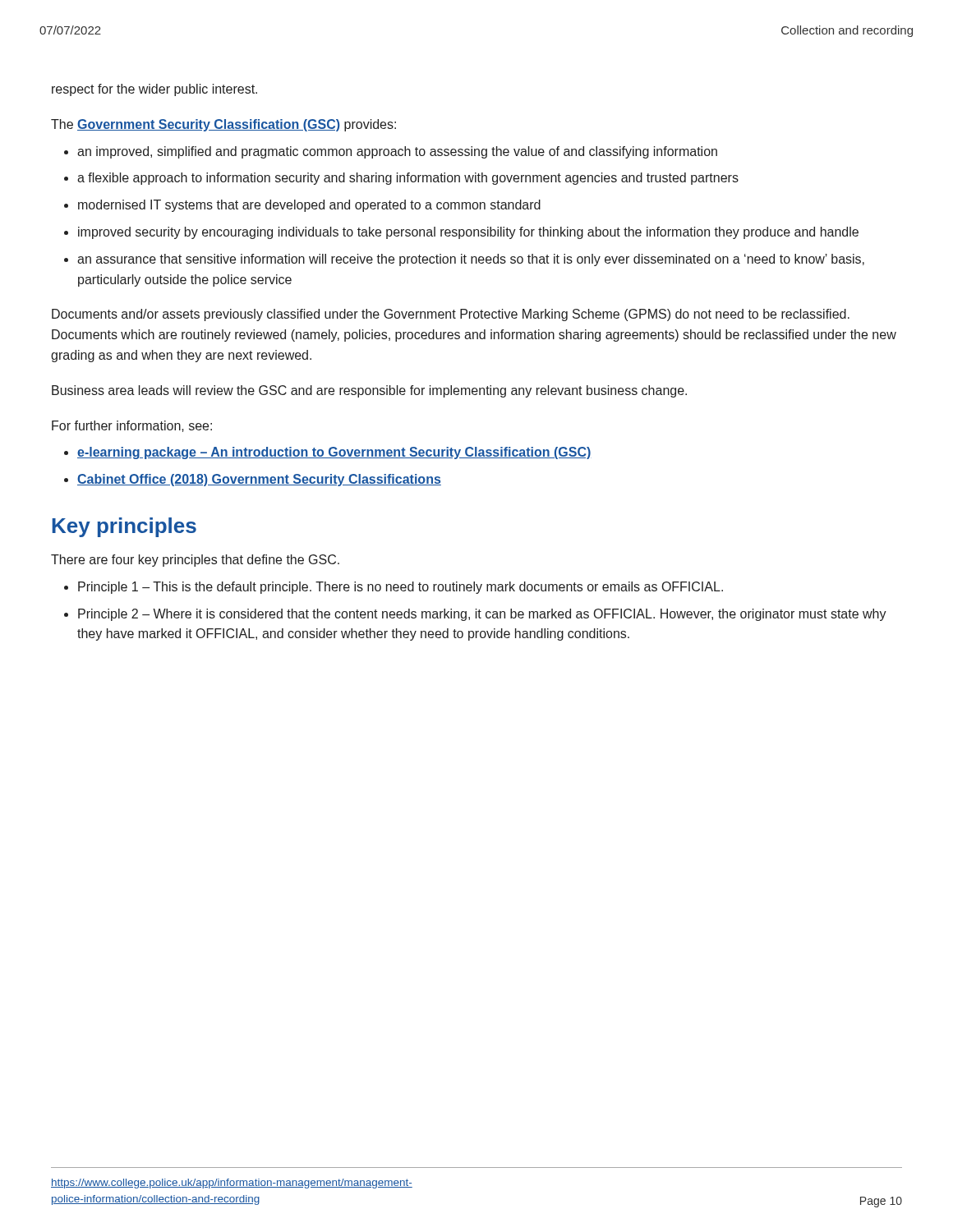Find the text block containing "Business area leads"
Viewport: 953px width, 1232px height.
click(x=369, y=390)
